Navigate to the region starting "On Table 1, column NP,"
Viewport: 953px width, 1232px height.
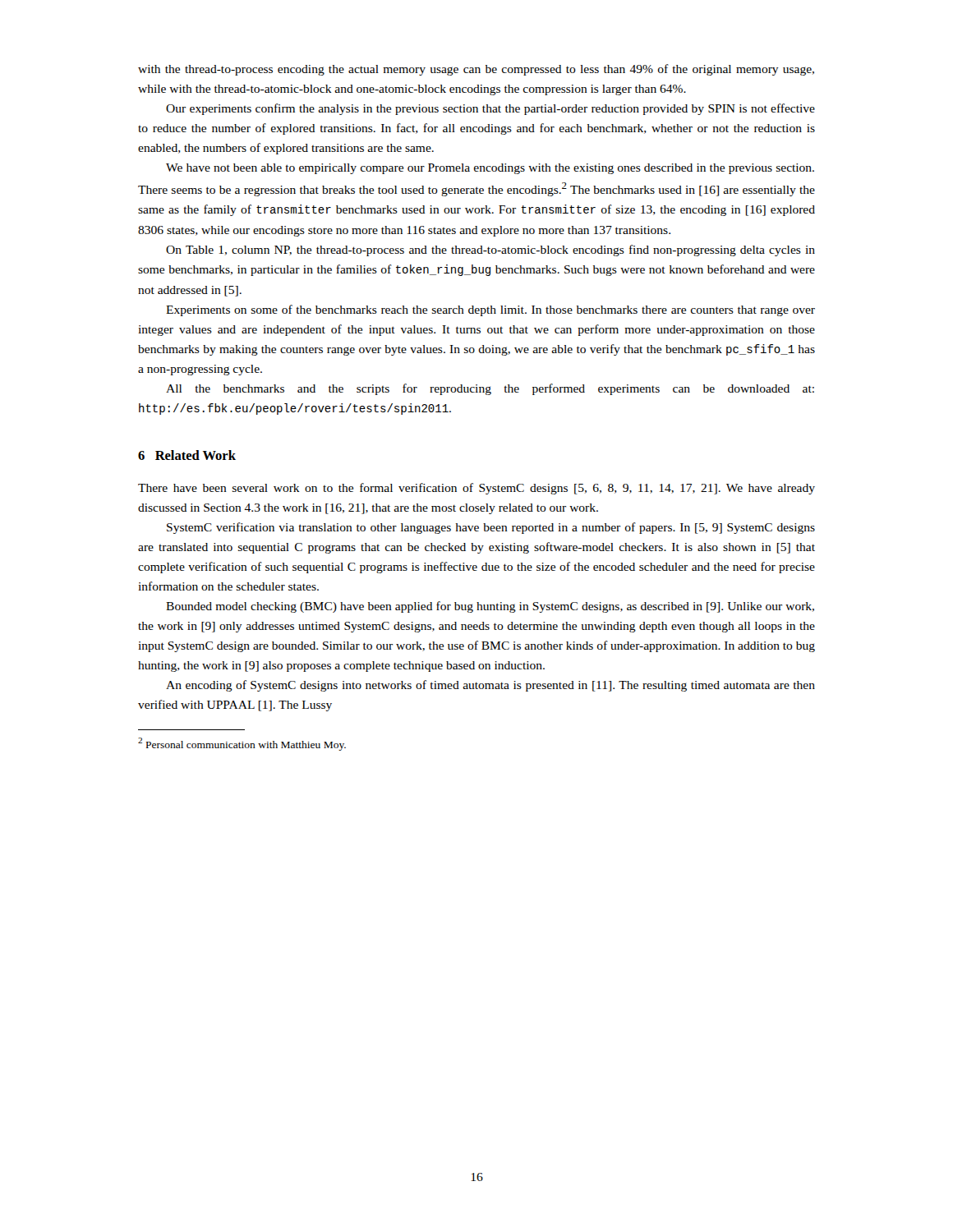476,270
